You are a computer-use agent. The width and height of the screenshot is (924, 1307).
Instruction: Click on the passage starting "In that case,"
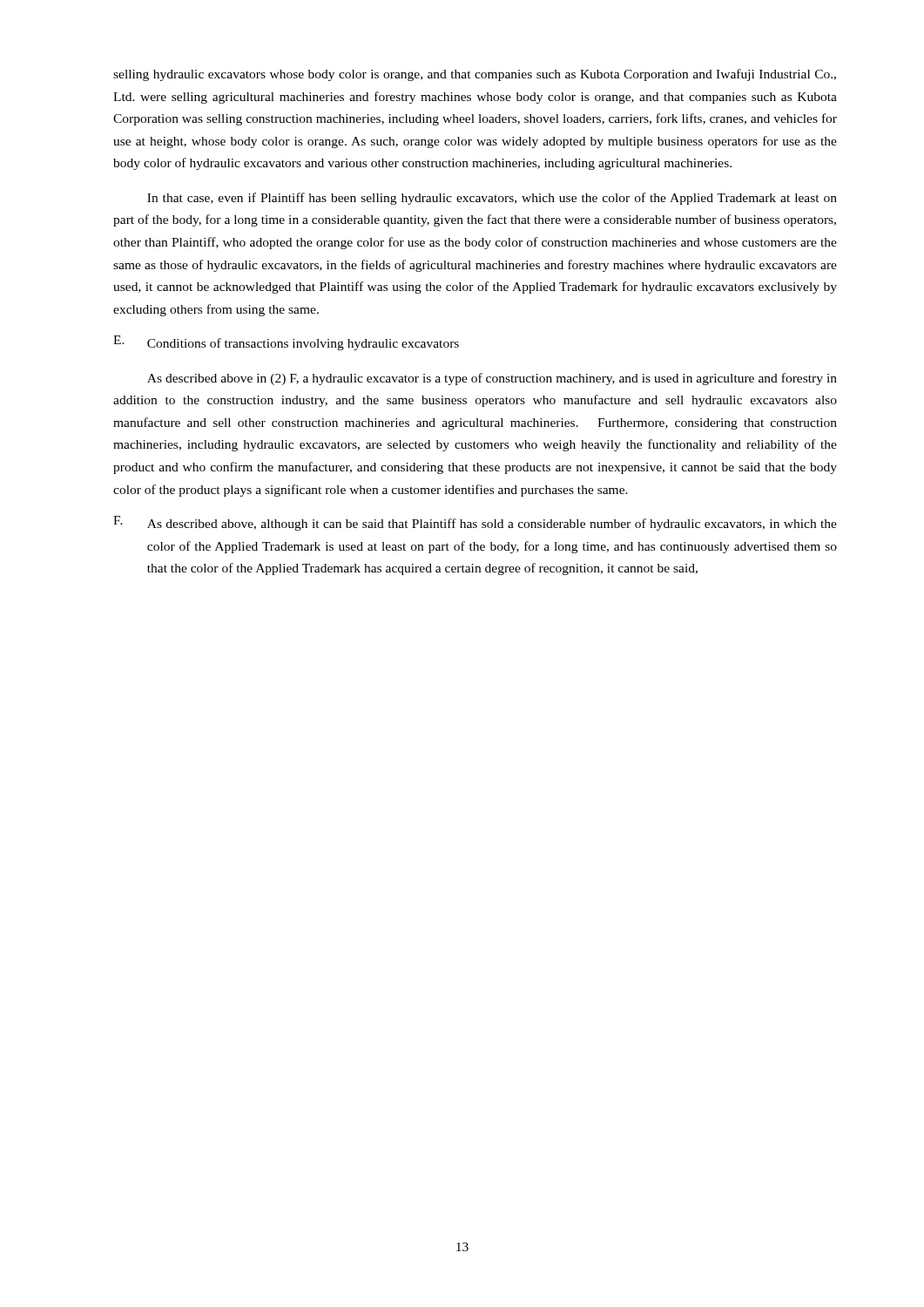475,253
